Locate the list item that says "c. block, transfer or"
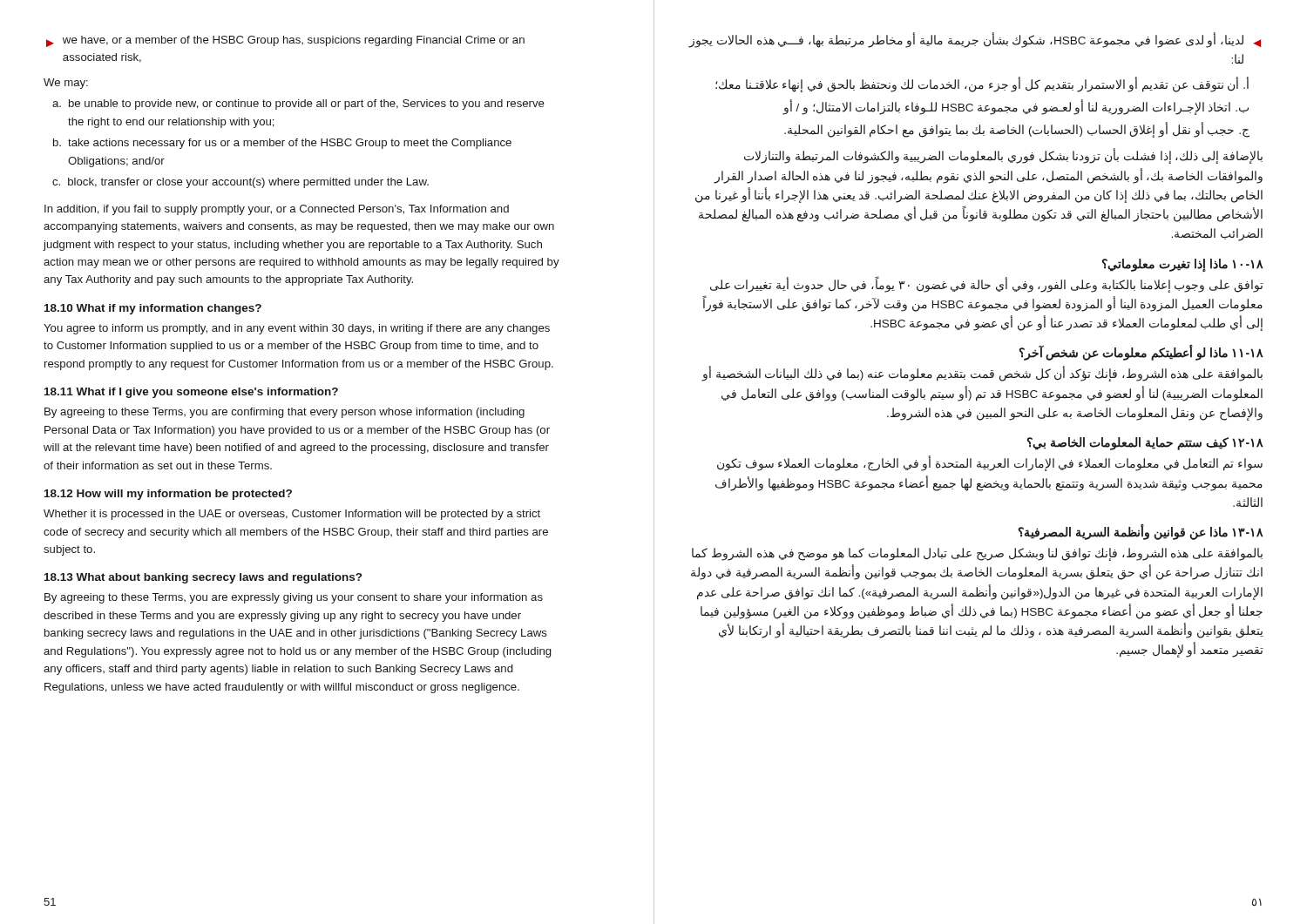The width and height of the screenshot is (1307, 924). [x=241, y=182]
